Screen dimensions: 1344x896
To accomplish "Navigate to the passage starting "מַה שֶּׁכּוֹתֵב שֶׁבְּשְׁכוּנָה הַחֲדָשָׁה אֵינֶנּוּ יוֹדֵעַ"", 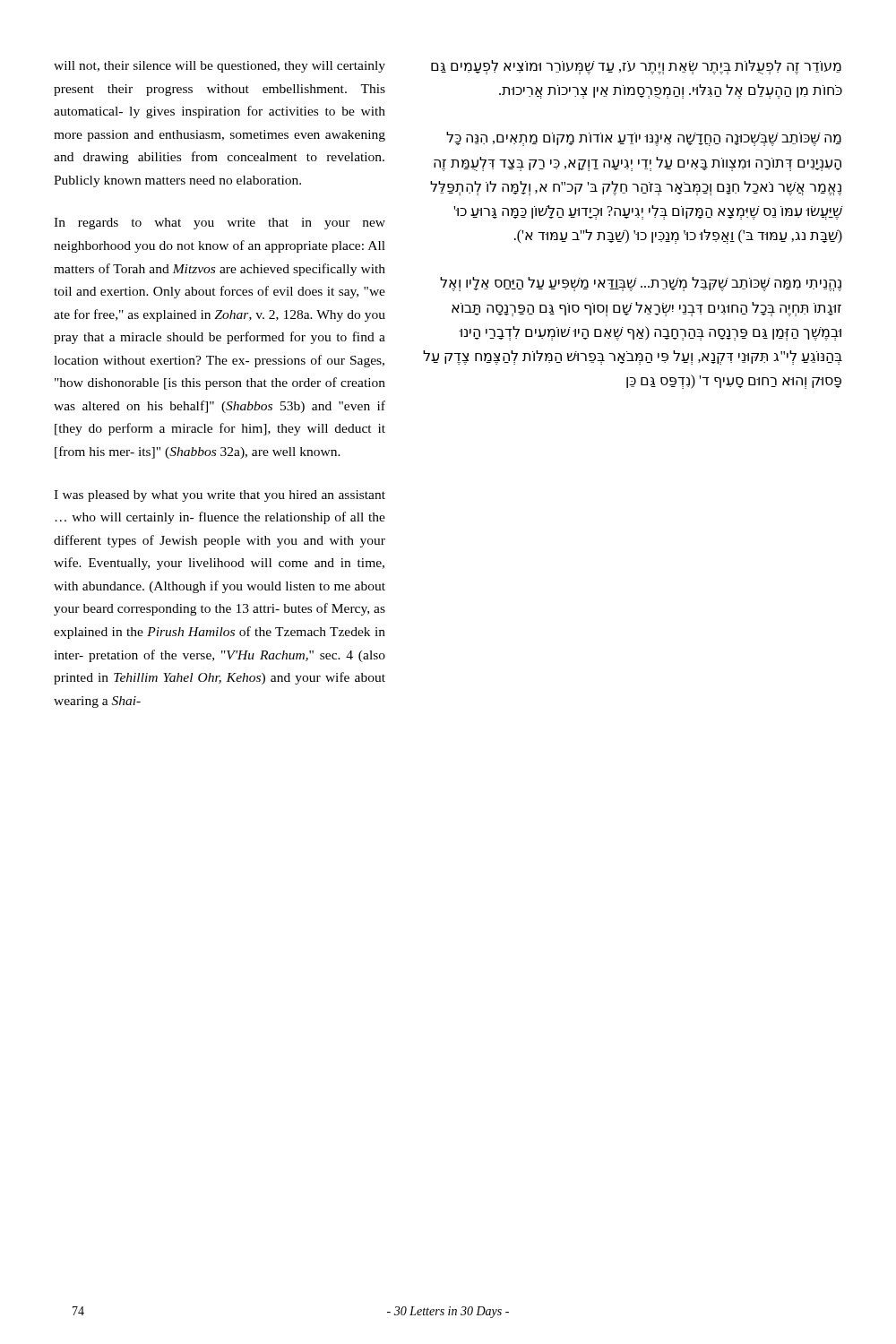I will [632, 187].
